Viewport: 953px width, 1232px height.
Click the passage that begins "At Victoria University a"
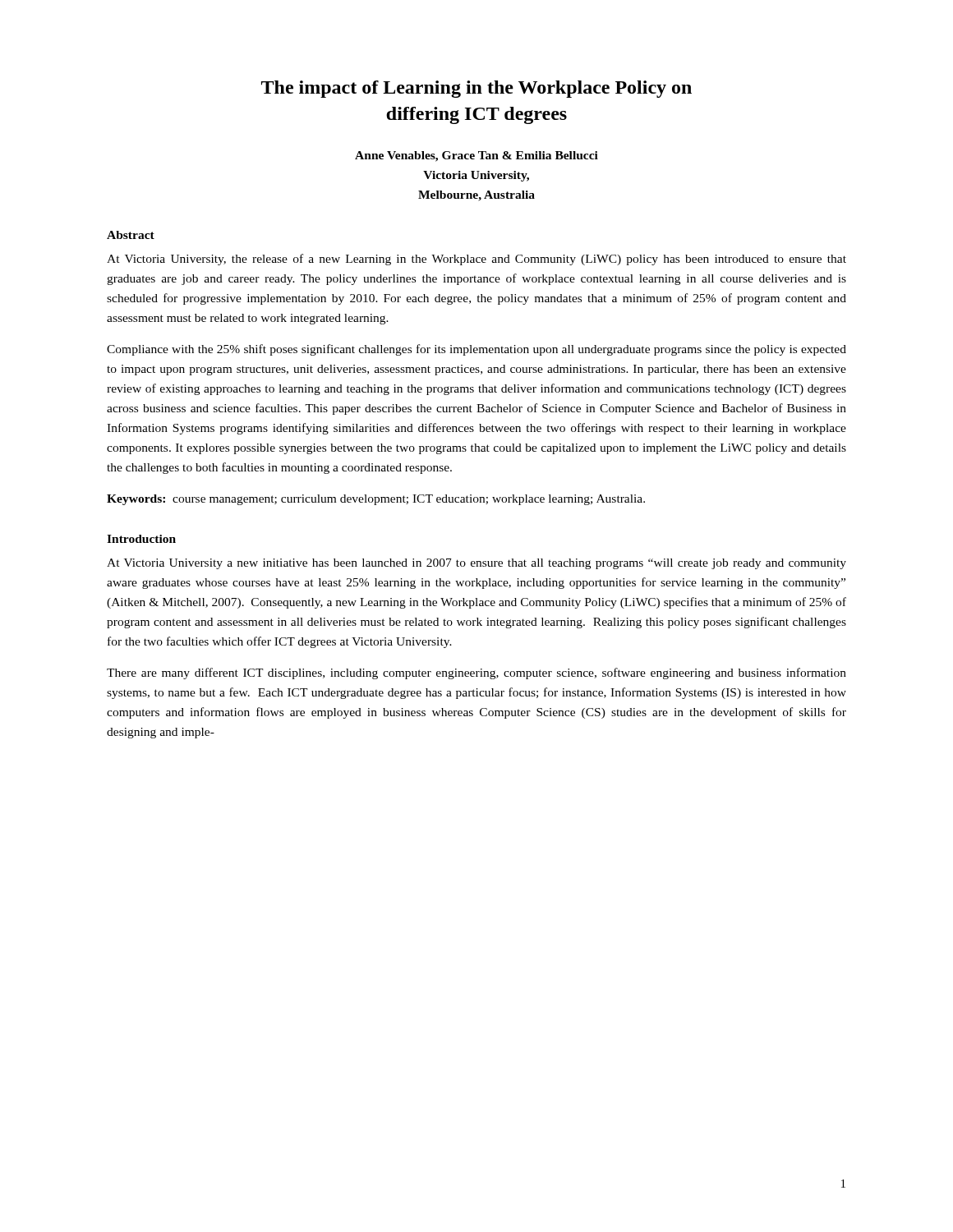coord(476,602)
